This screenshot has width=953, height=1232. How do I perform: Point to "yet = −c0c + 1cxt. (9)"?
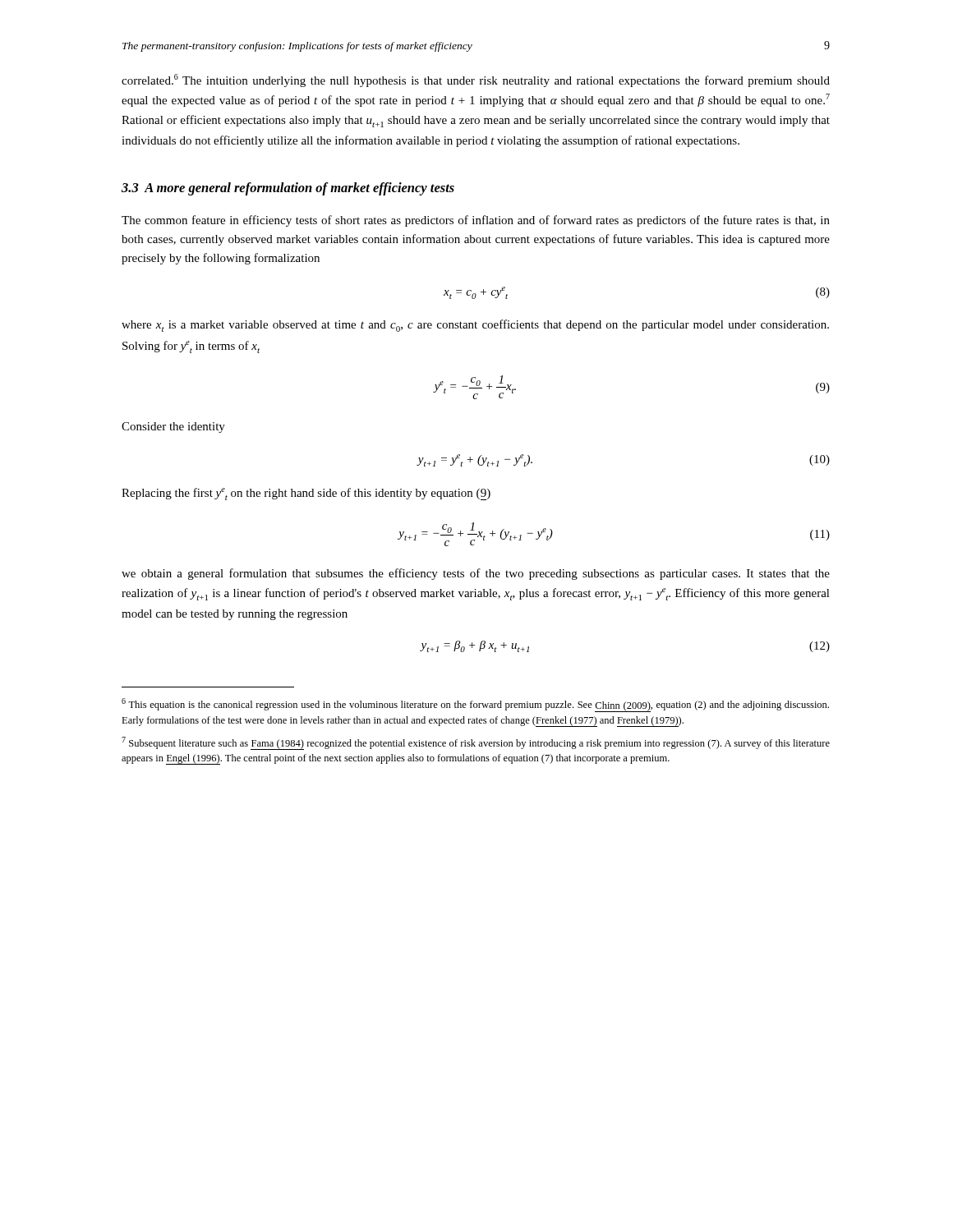[475, 388]
